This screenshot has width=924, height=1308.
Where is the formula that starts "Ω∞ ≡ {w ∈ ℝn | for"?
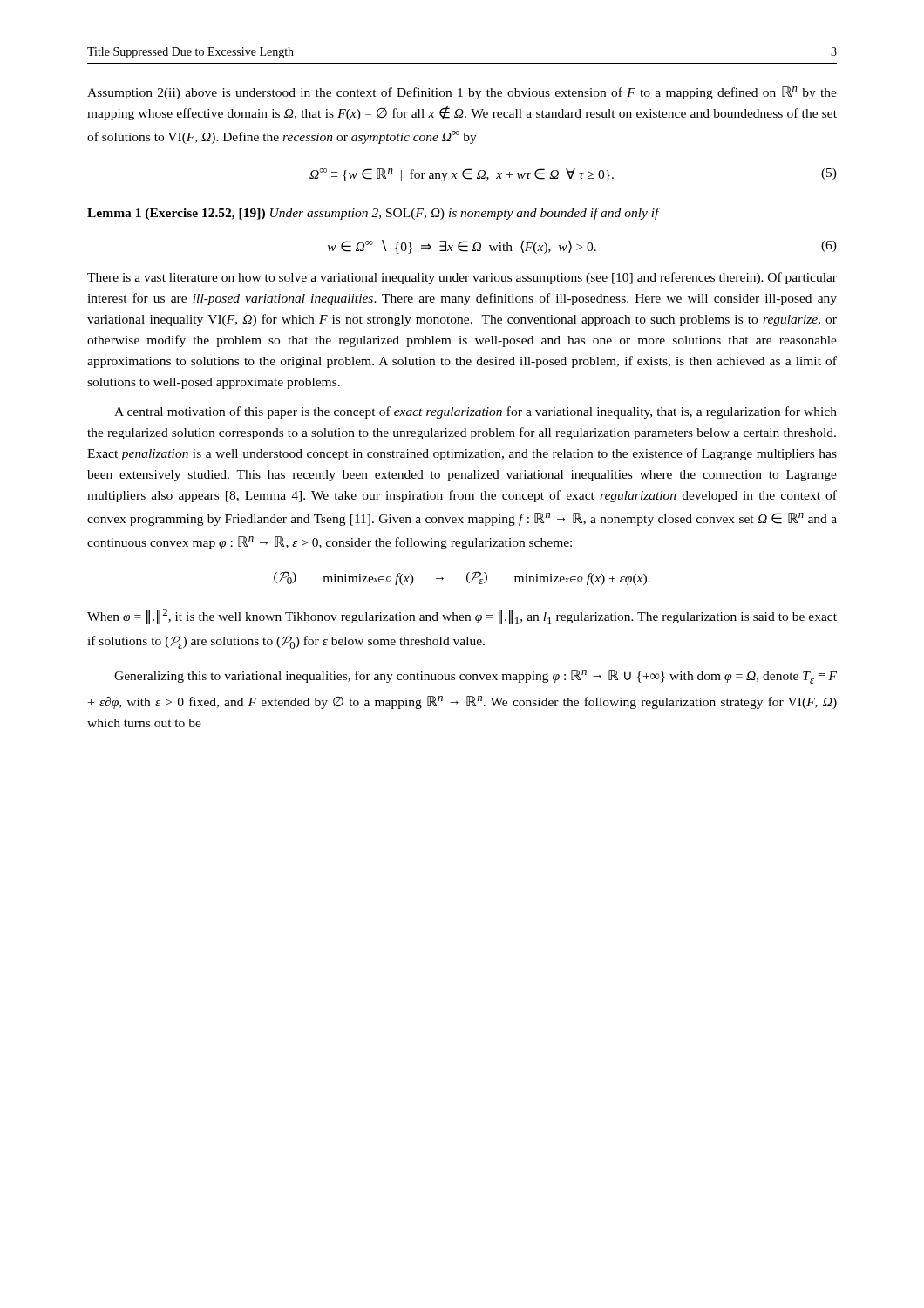click(573, 173)
